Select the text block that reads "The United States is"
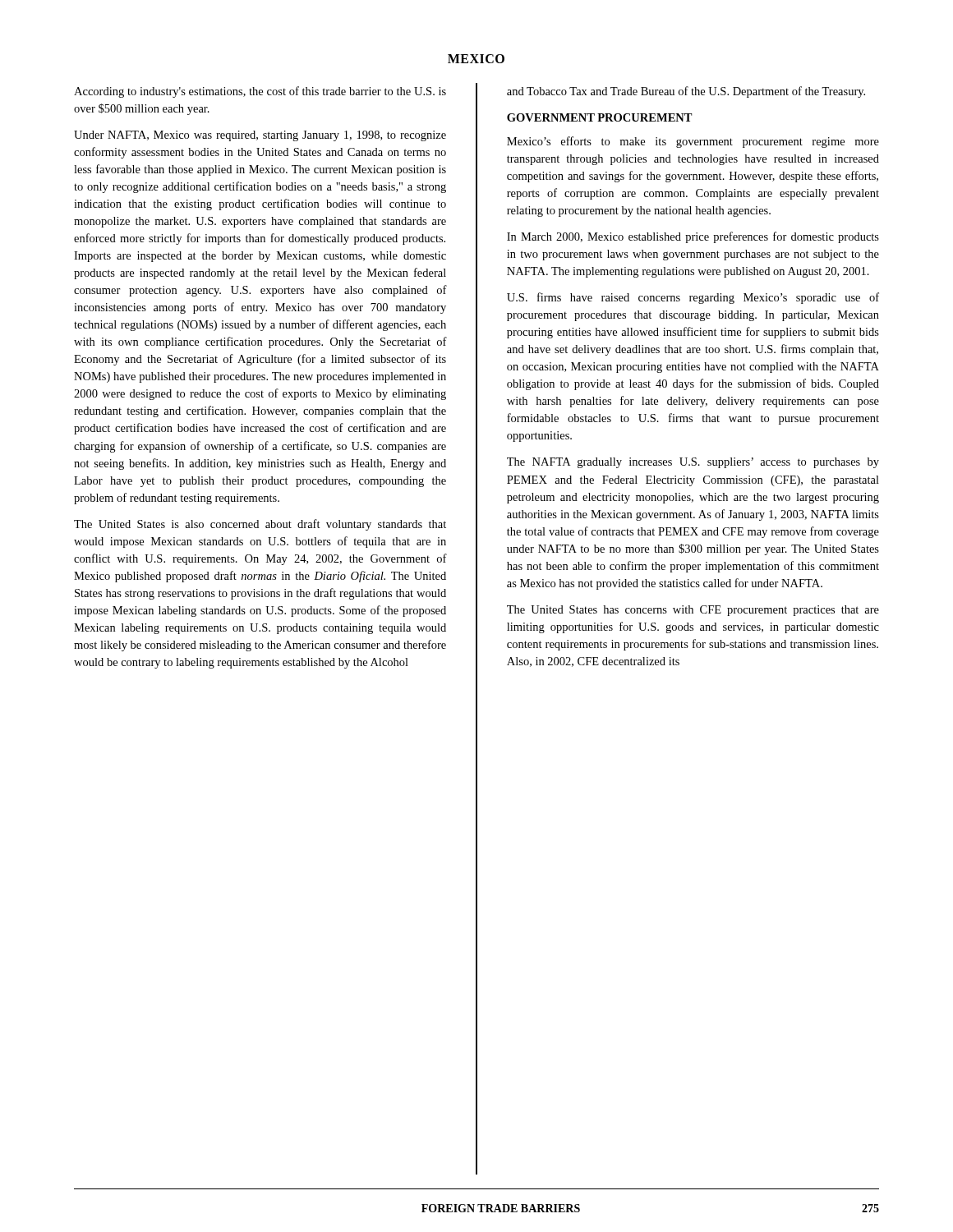This screenshot has height=1232, width=953. coord(260,593)
